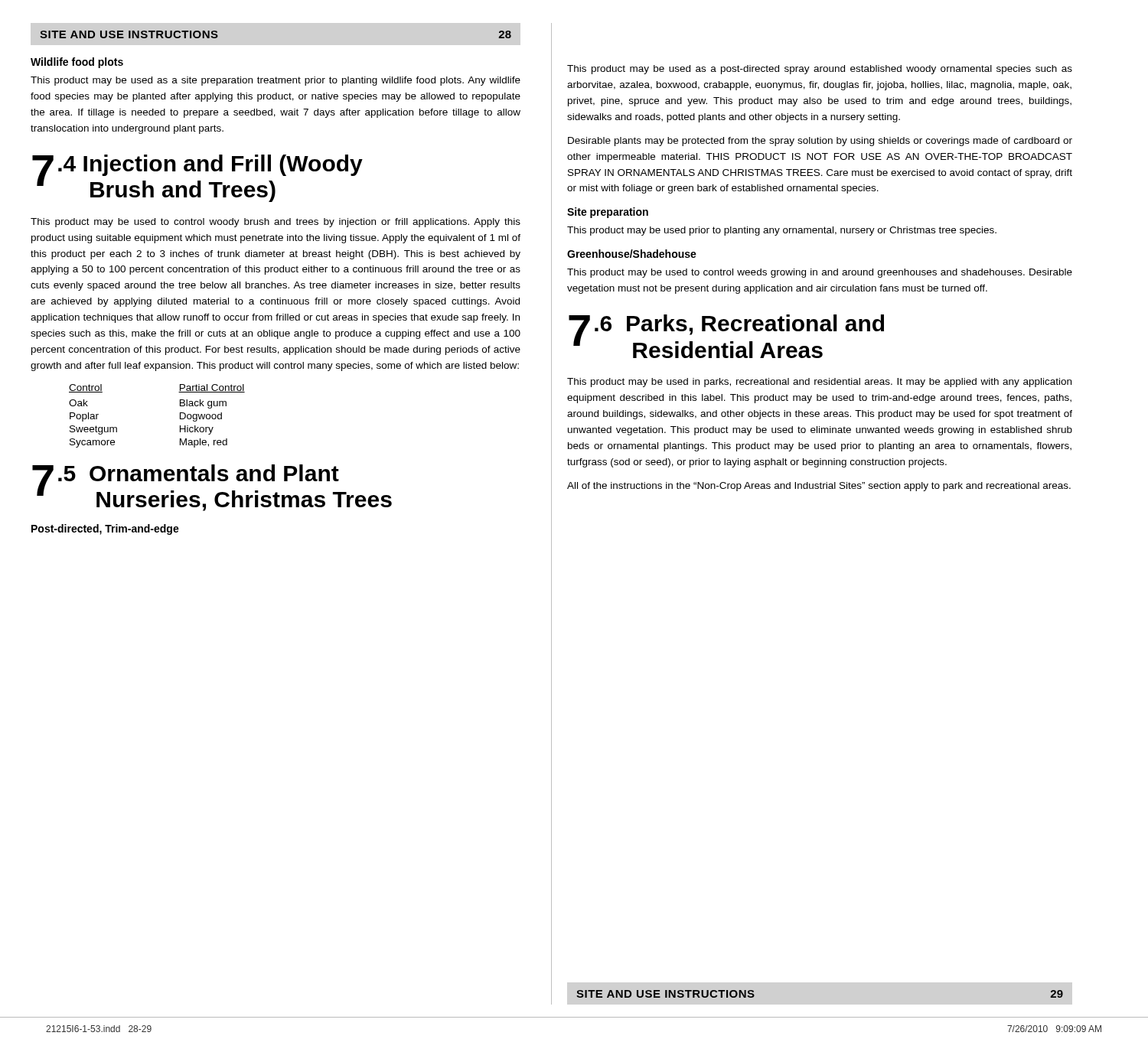Where is the passage that starts "Desirable plants may be"?
This screenshot has height=1039, width=1148.
click(820, 164)
